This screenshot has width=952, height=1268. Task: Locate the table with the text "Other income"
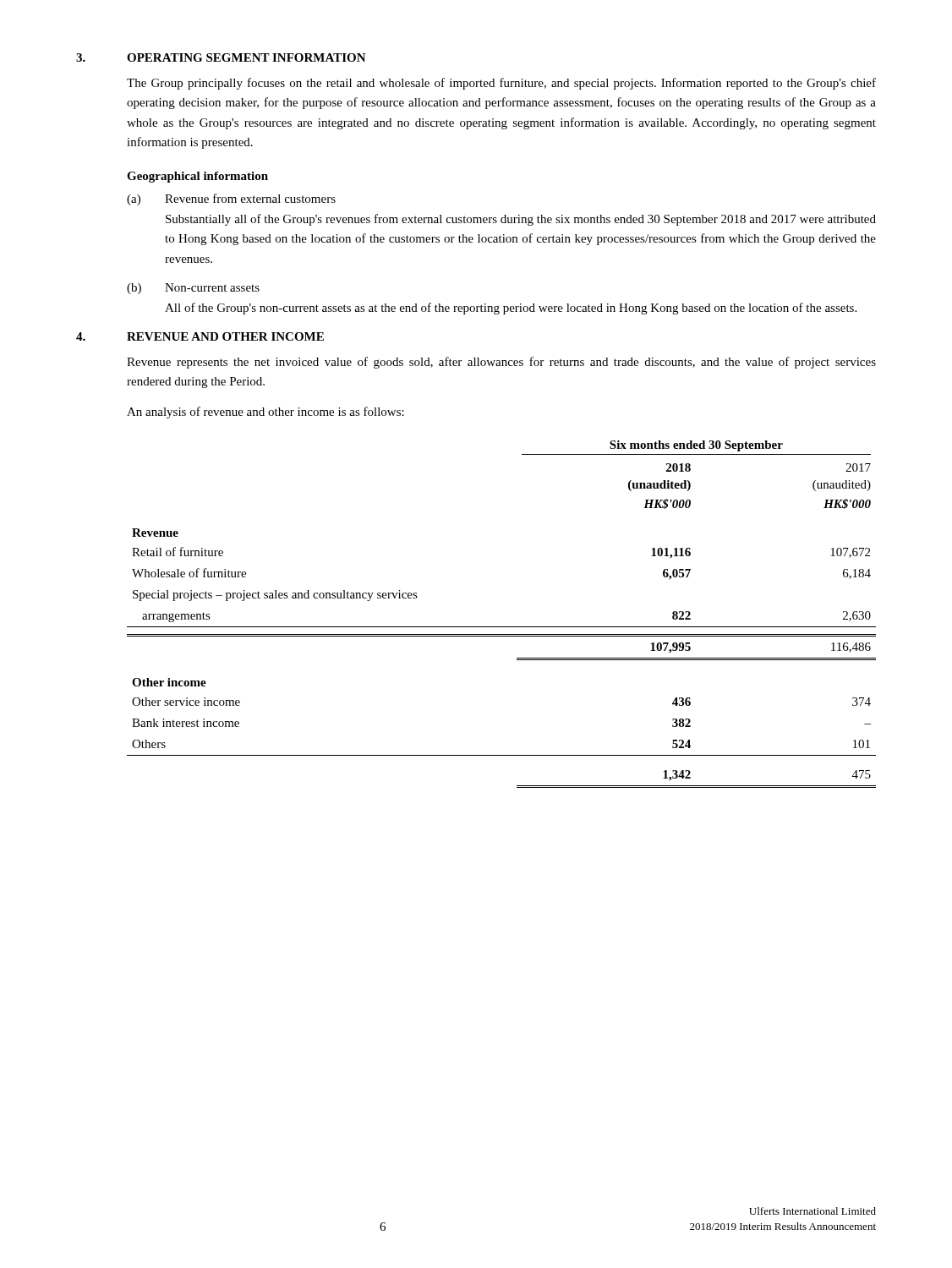tap(501, 611)
